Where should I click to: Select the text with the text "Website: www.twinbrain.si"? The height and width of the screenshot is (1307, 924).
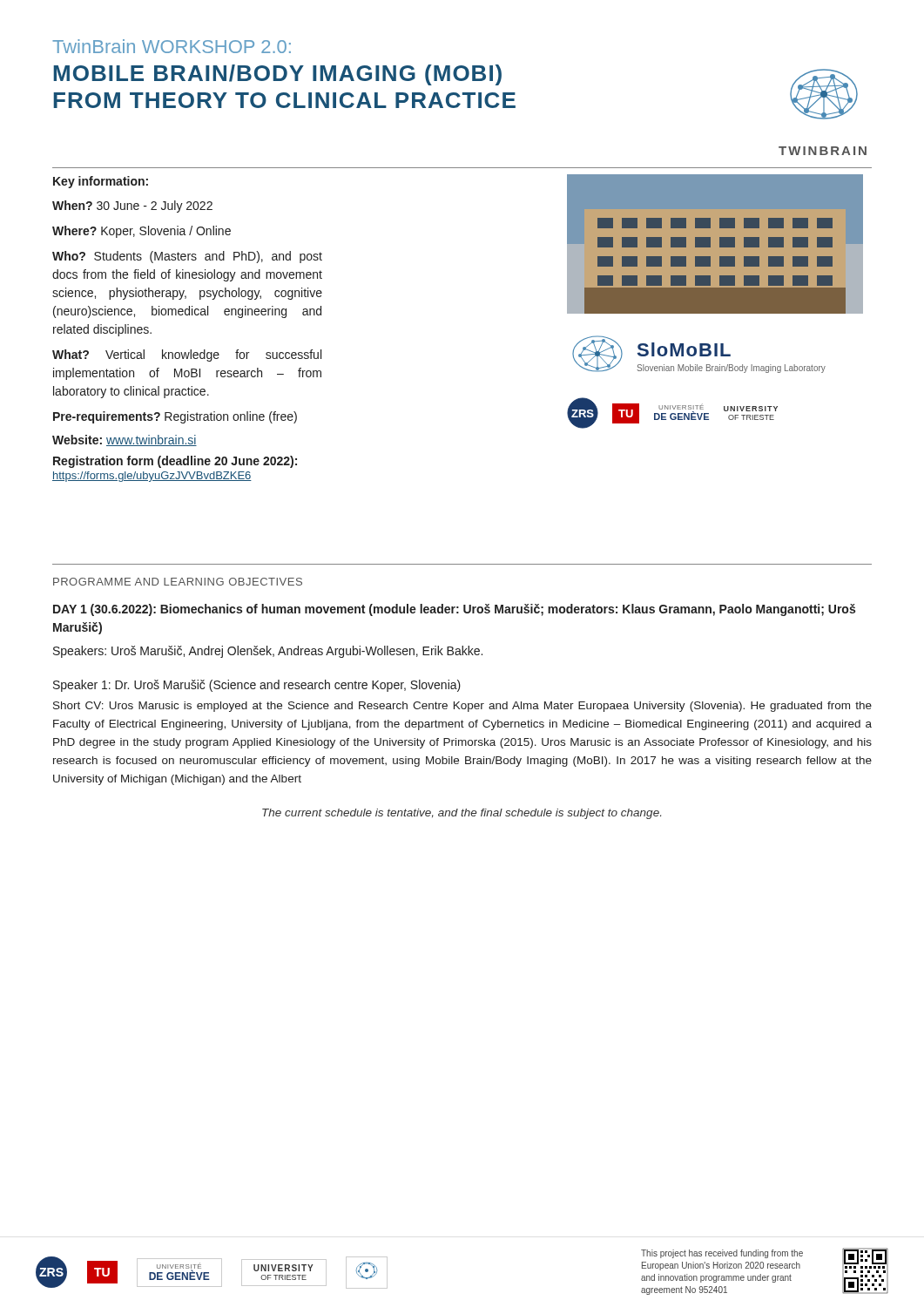tap(124, 440)
